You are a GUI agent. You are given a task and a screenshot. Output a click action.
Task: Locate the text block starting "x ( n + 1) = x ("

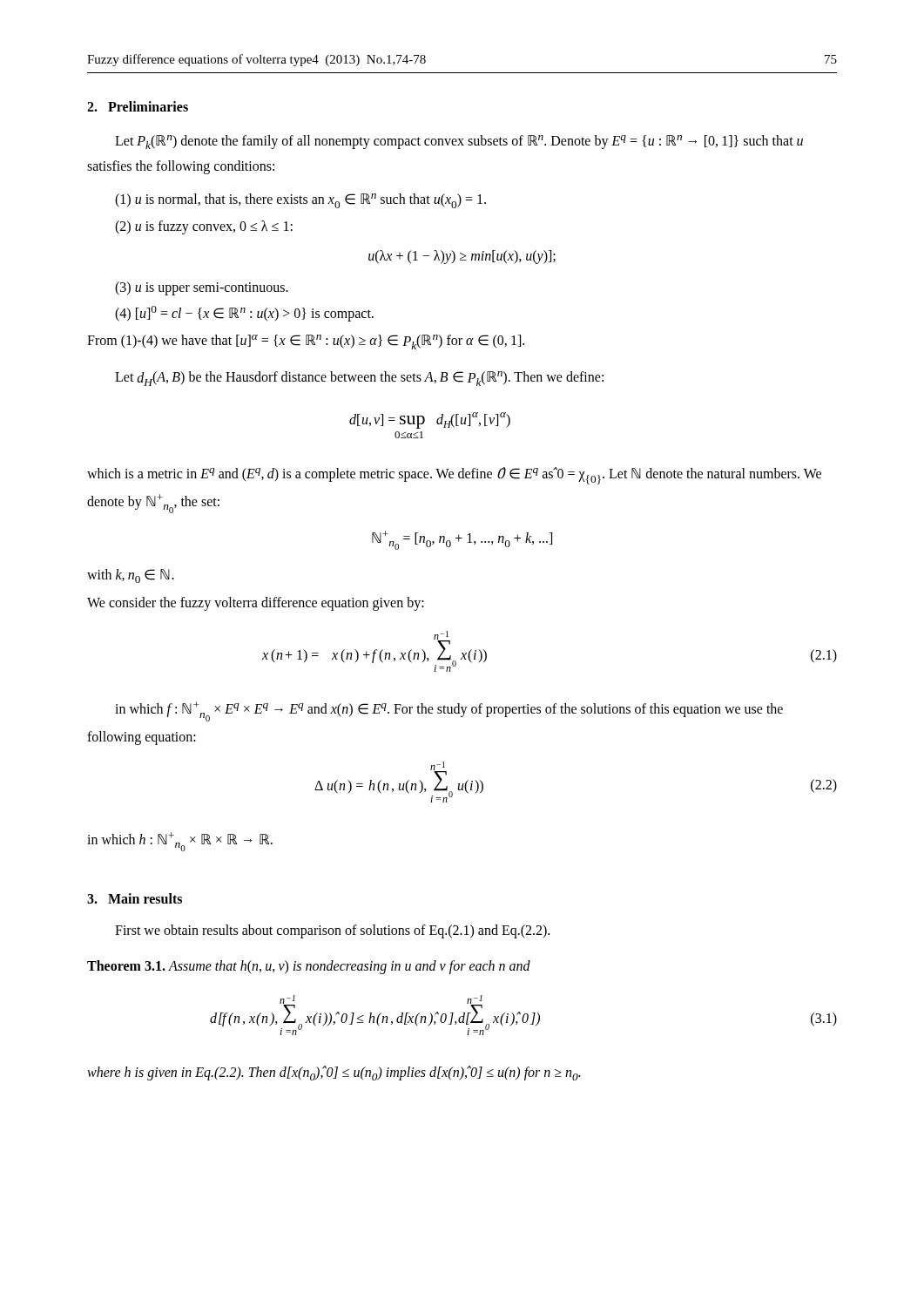point(443,651)
